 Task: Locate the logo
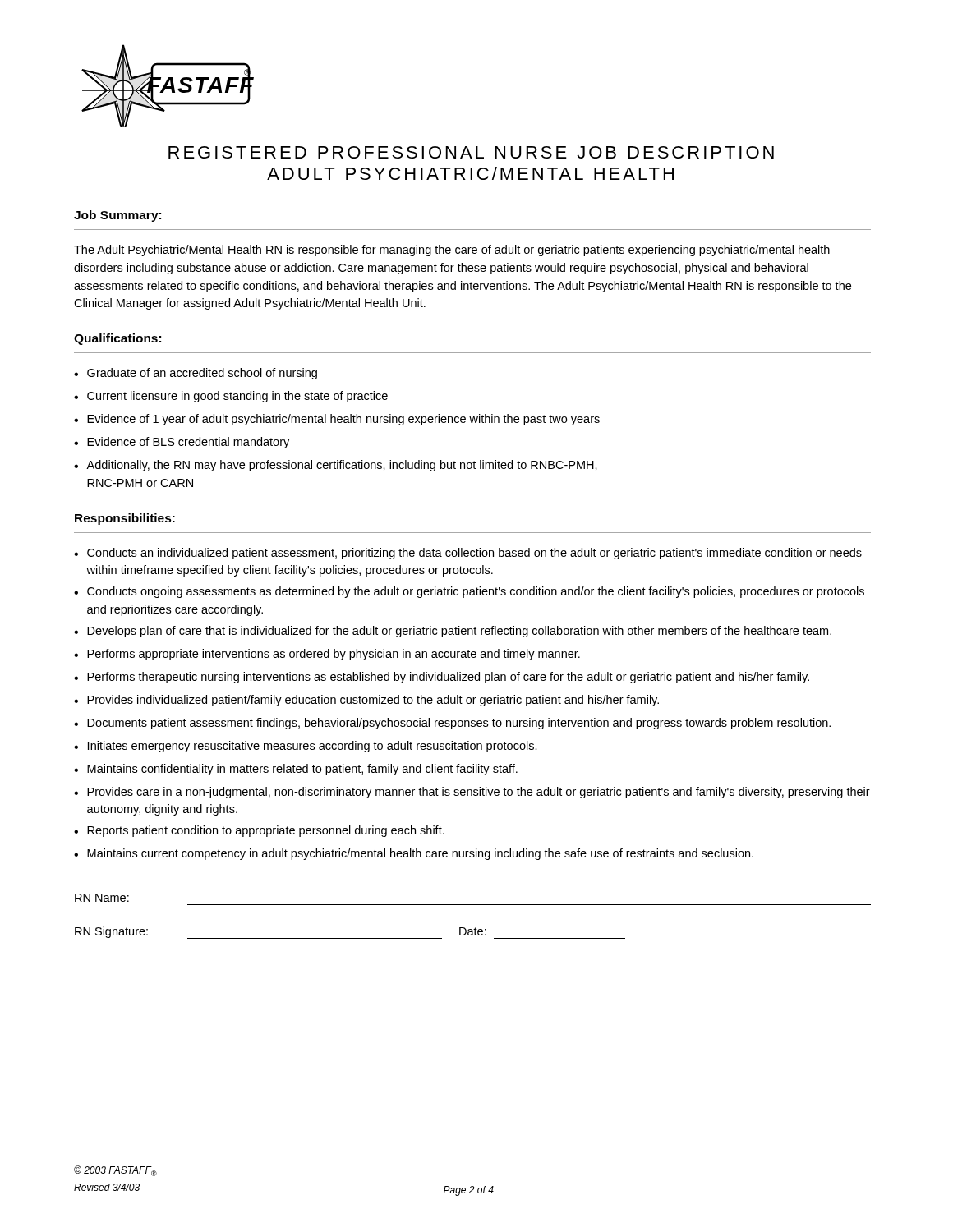(x=472, y=84)
